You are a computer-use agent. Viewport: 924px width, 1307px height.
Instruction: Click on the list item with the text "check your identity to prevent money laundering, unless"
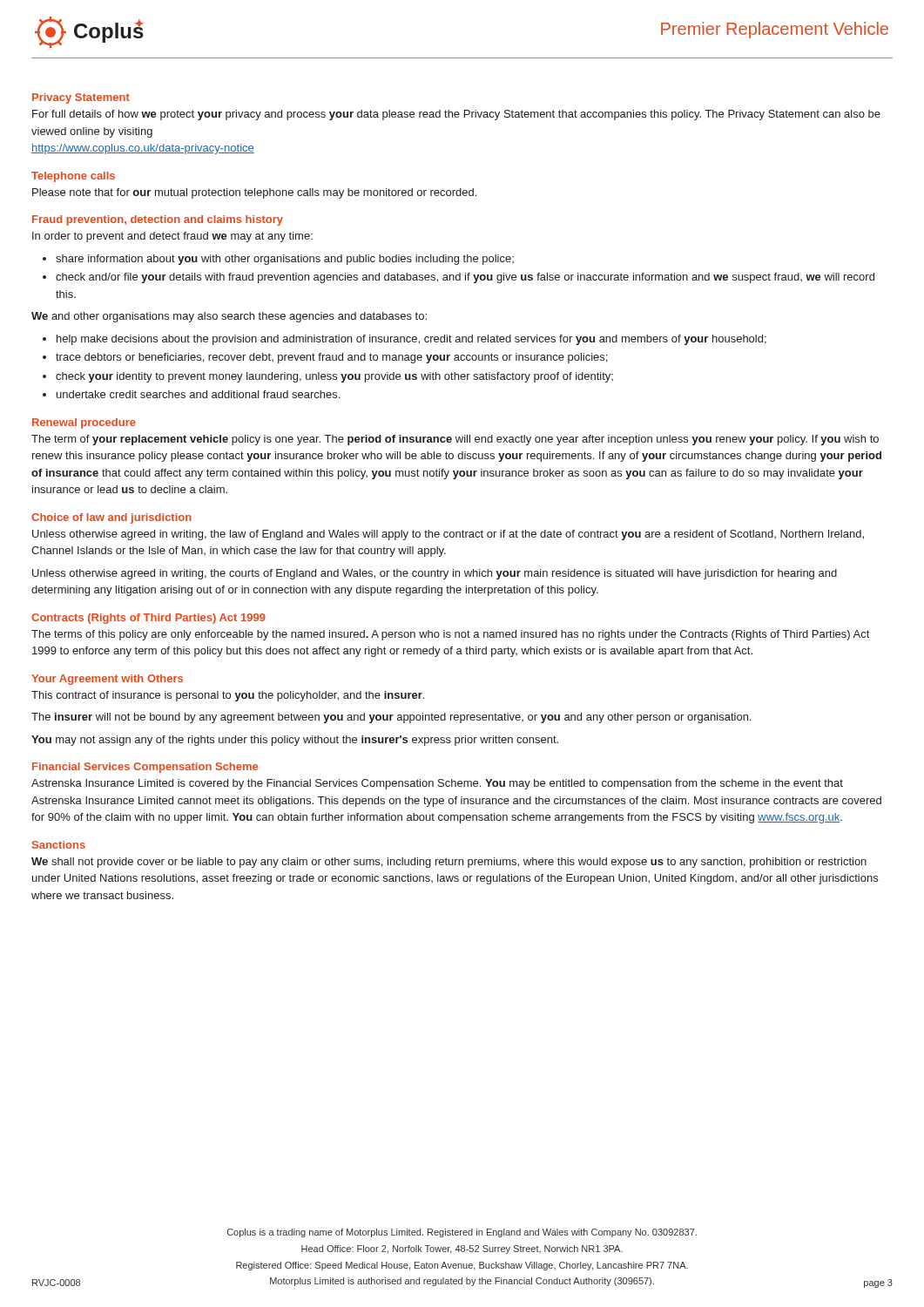click(x=335, y=376)
